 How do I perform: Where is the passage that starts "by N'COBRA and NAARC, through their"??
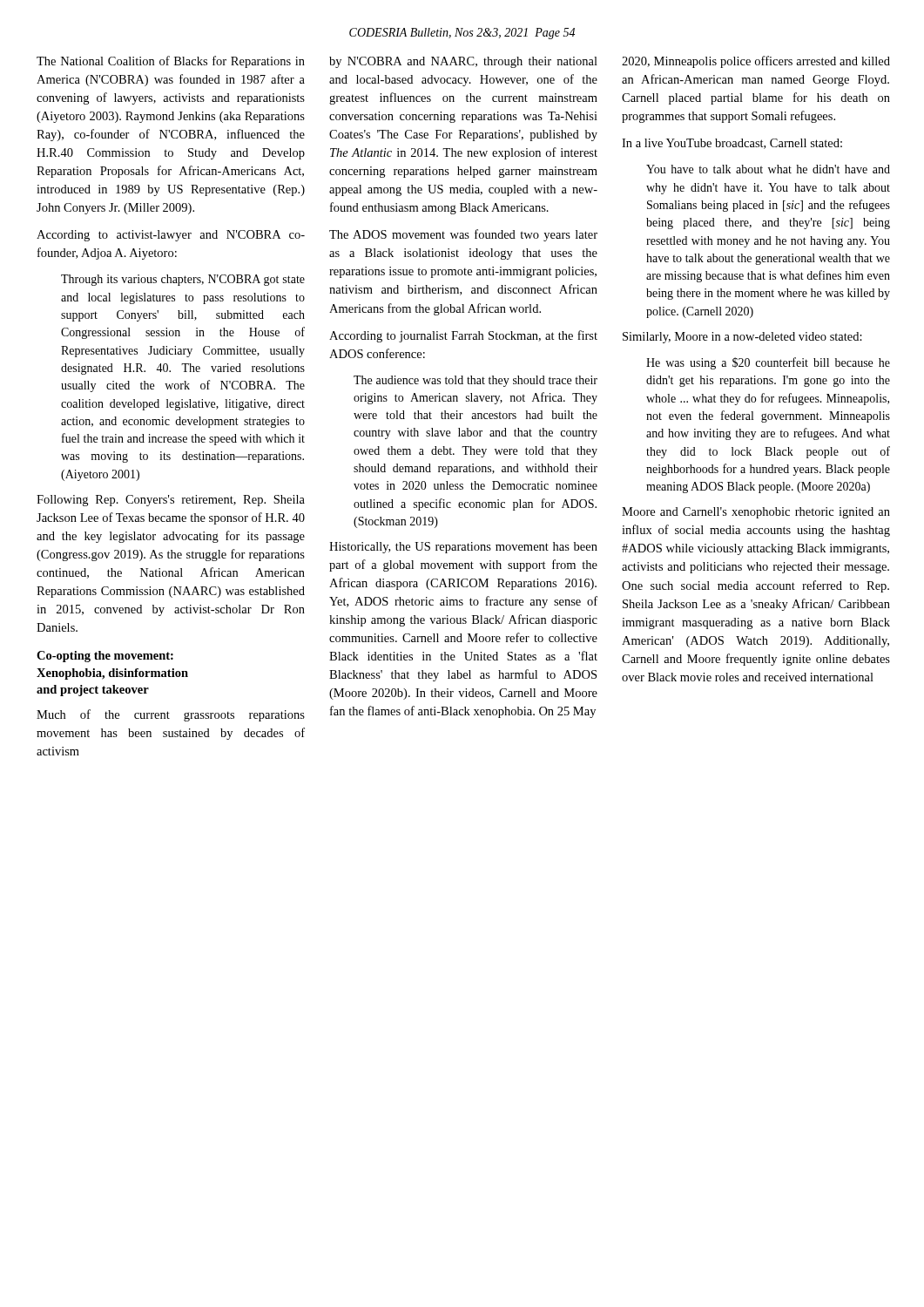point(463,135)
